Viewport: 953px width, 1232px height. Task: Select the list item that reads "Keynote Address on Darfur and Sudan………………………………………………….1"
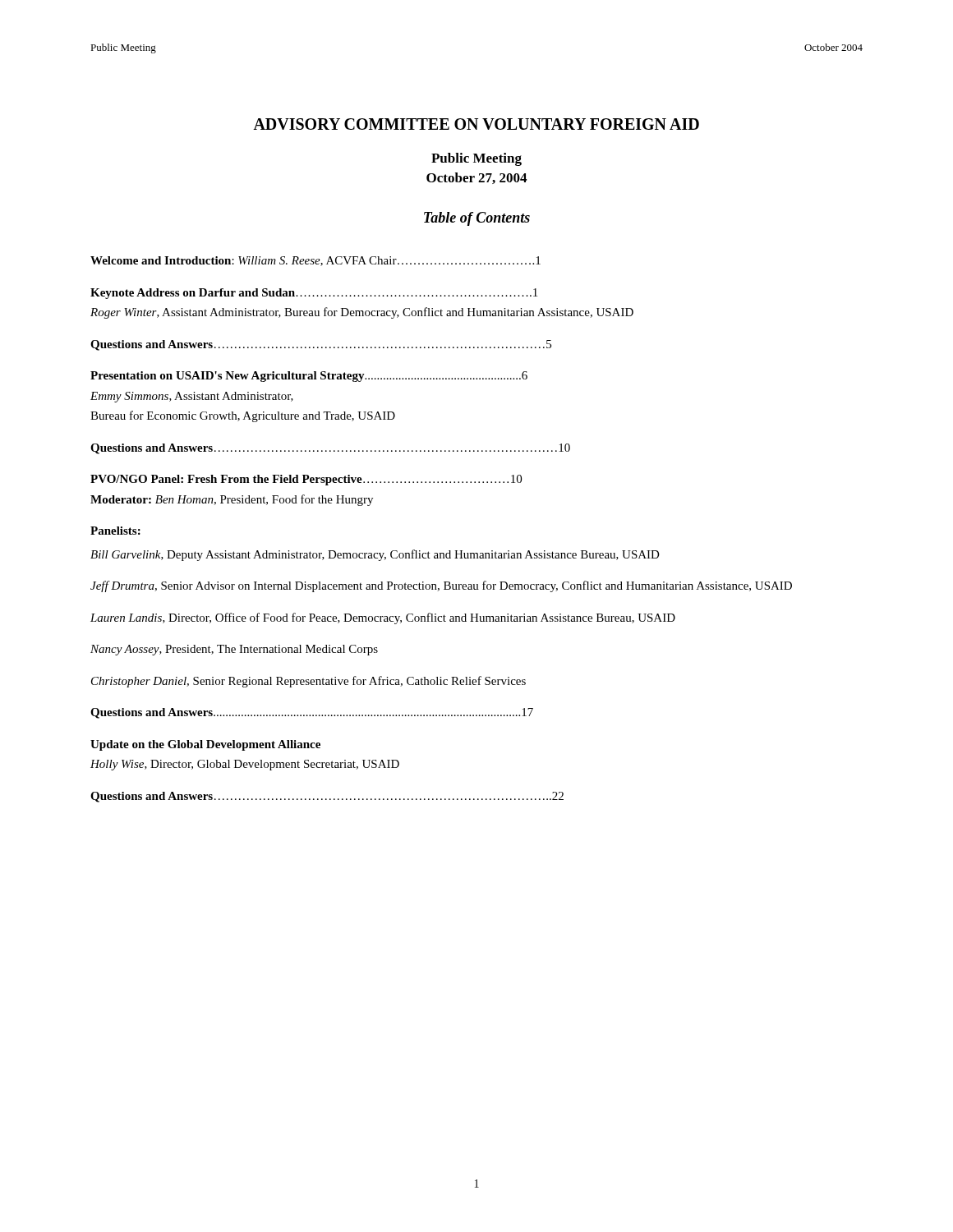[476, 302]
